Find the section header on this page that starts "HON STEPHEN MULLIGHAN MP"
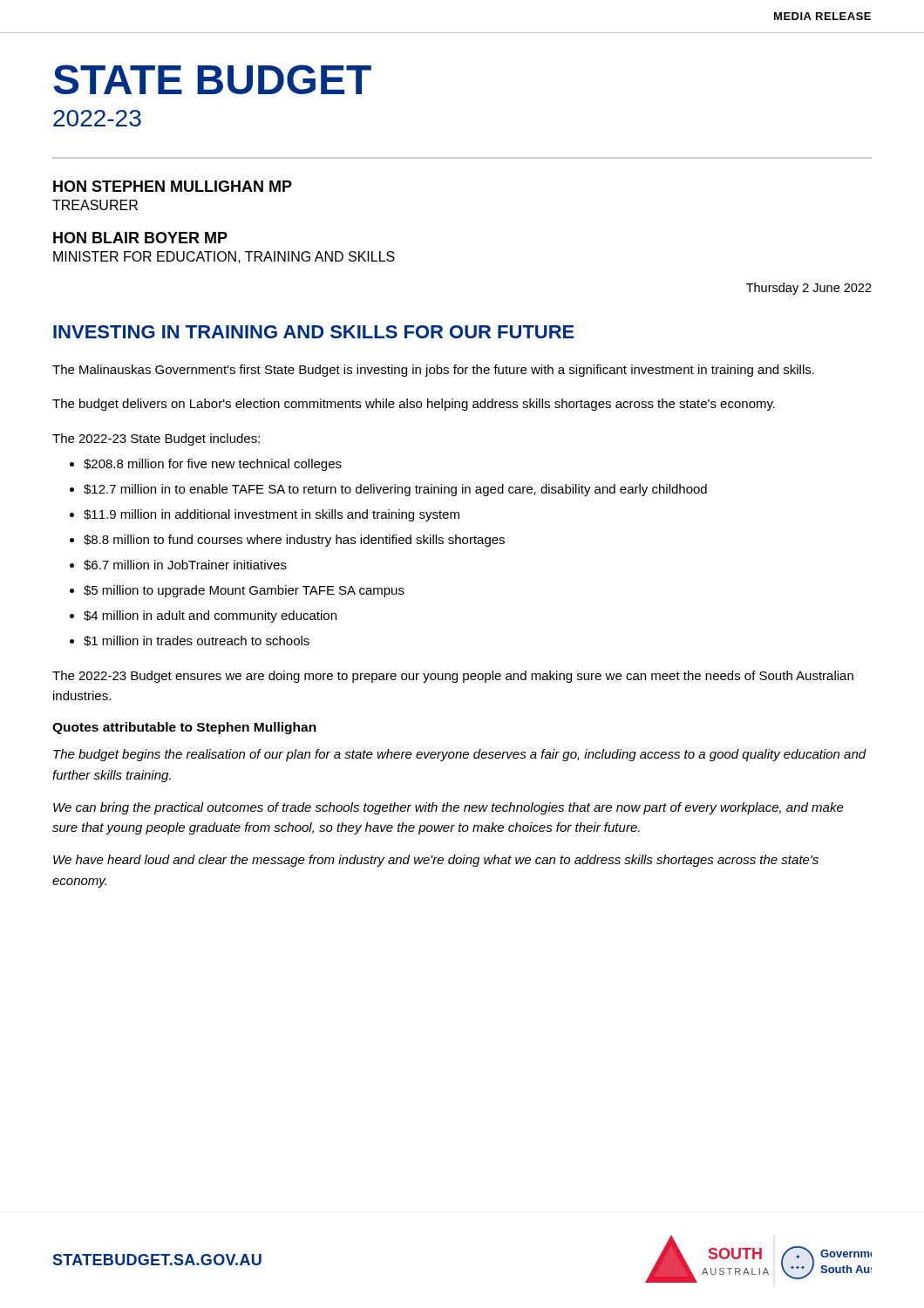The height and width of the screenshot is (1308, 924). point(173,186)
